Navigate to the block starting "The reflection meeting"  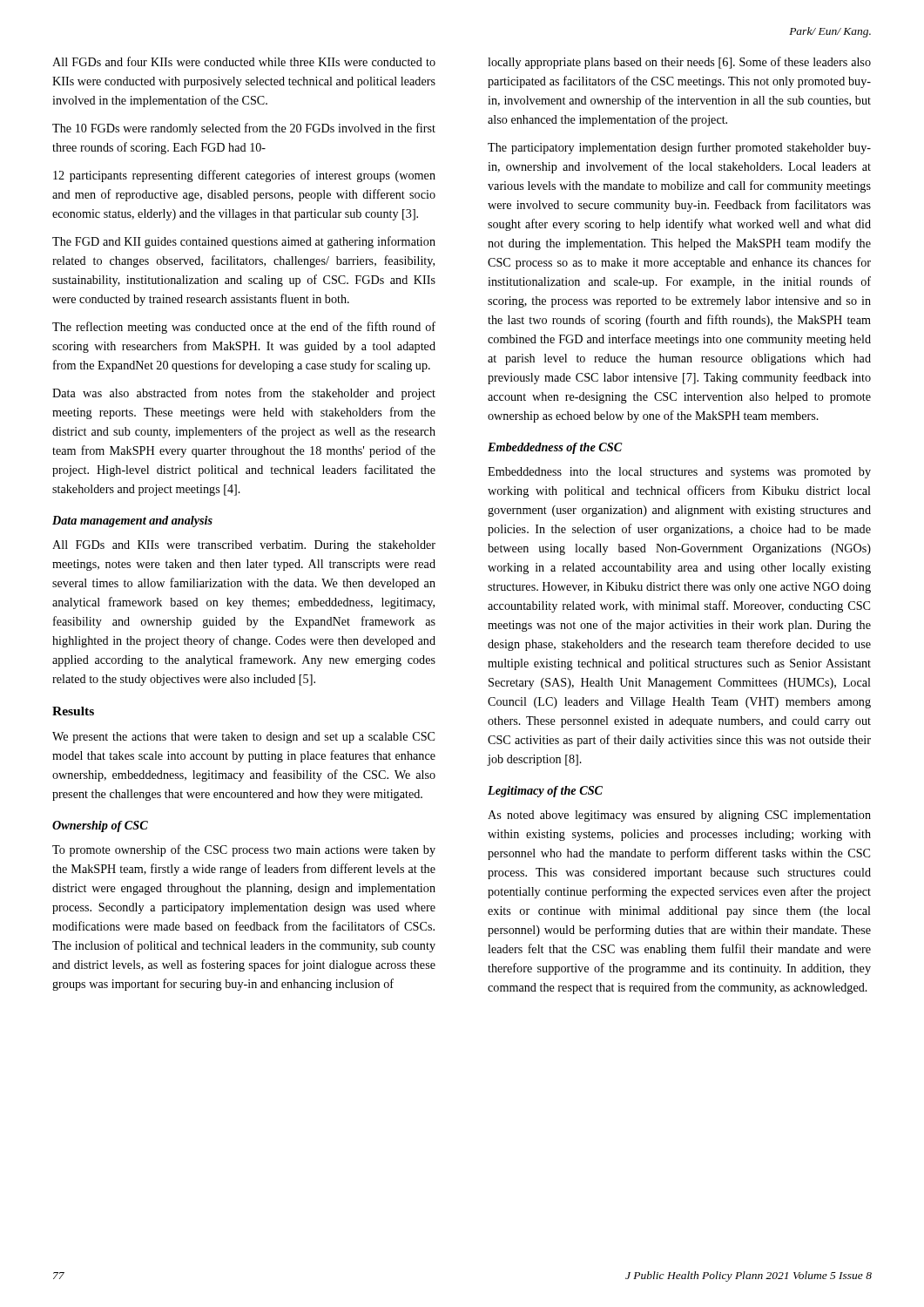[x=244, y=346]
